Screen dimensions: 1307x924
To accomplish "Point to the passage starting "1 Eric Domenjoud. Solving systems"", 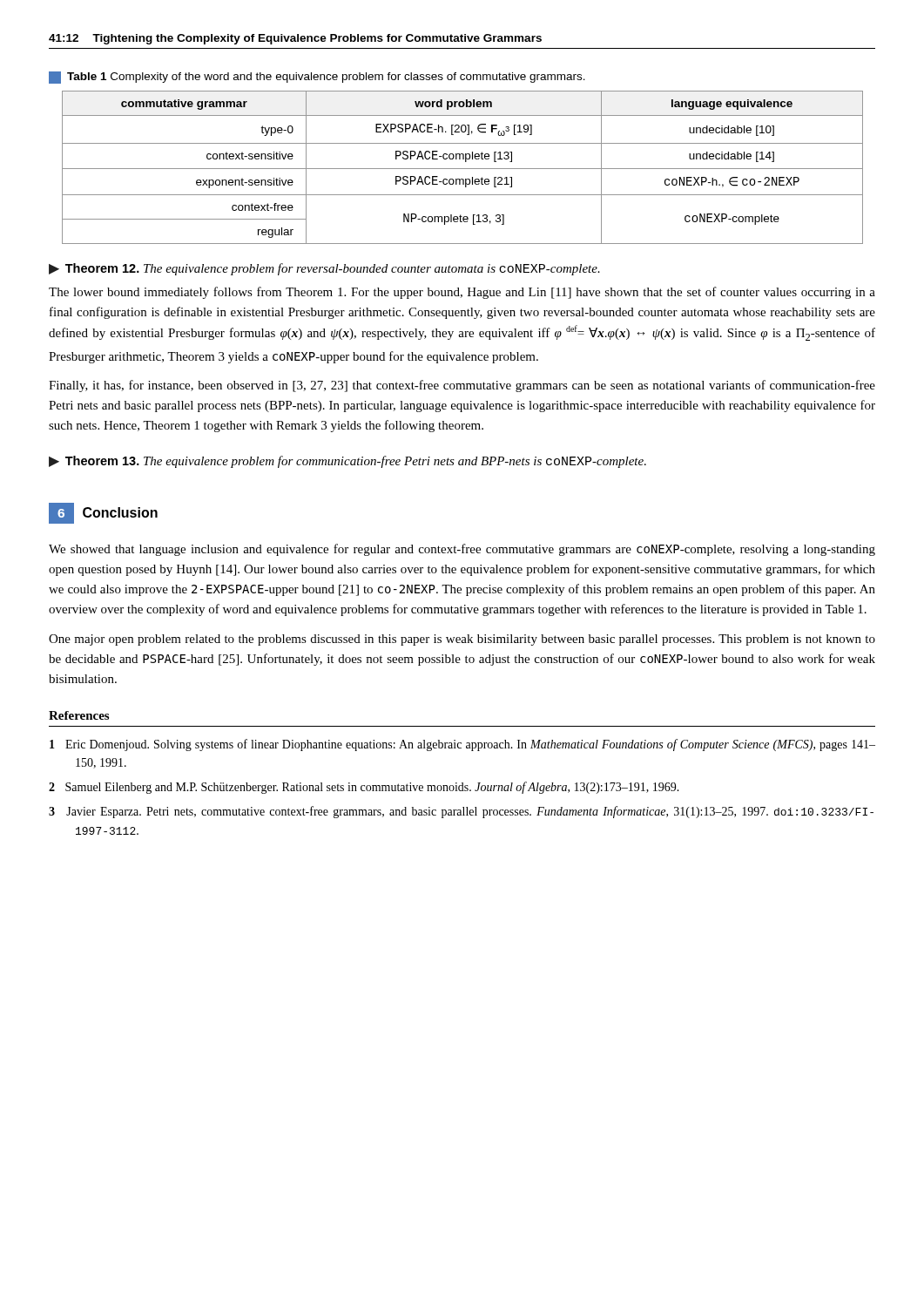I will [x=462, y=754].
